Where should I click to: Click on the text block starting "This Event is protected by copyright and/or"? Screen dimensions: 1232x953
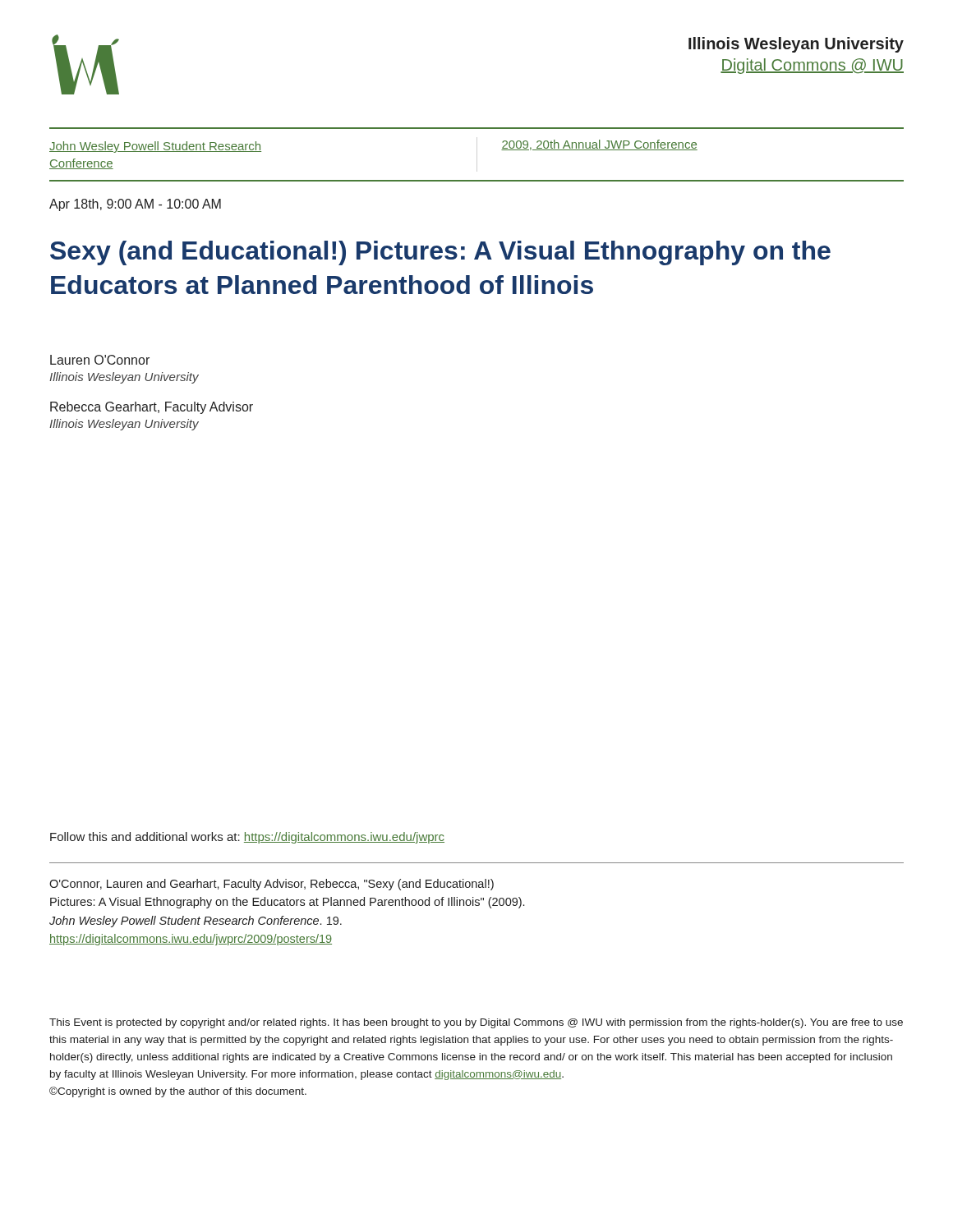[x=476, y=1057]
